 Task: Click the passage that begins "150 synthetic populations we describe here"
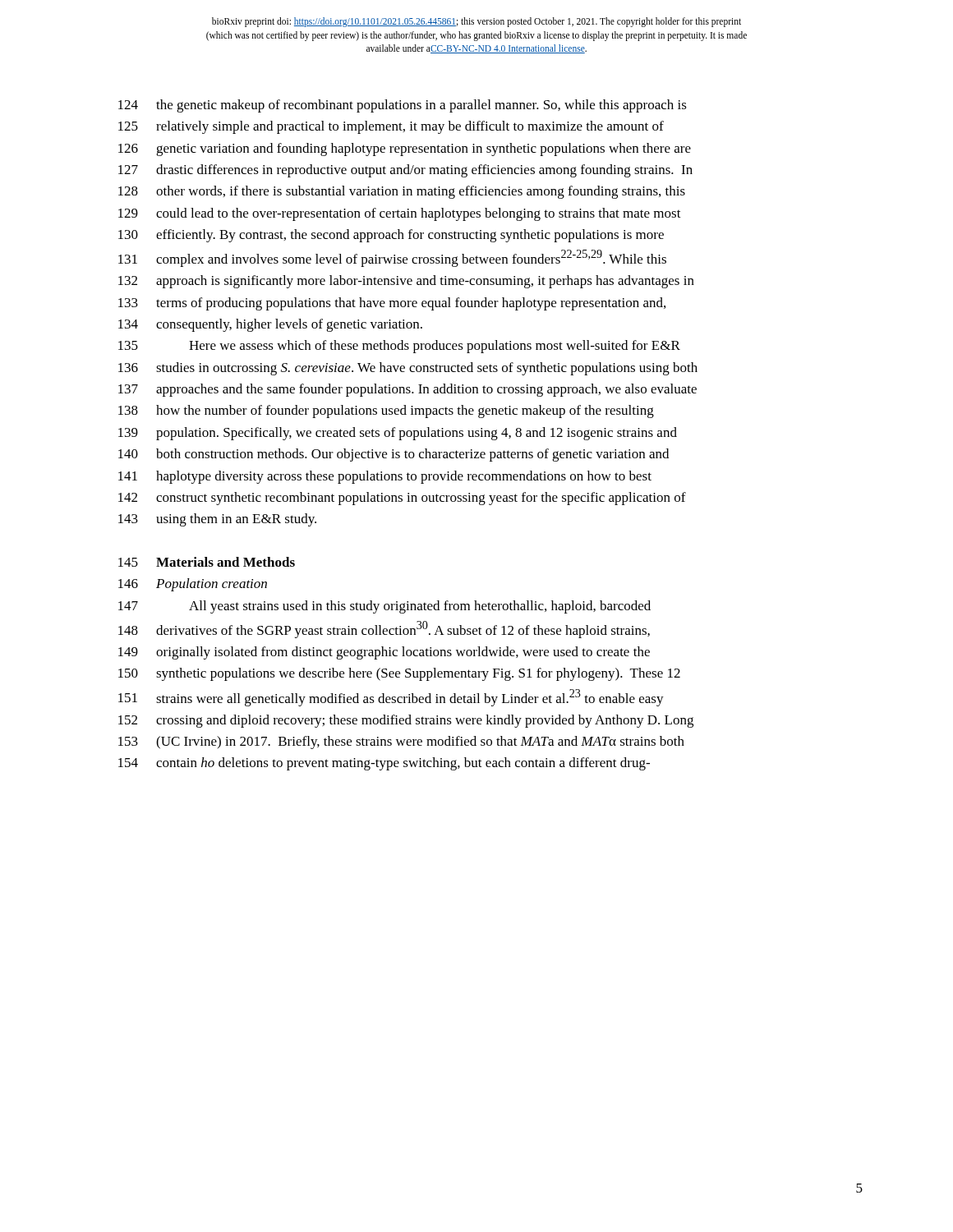(x=485, y=674)
